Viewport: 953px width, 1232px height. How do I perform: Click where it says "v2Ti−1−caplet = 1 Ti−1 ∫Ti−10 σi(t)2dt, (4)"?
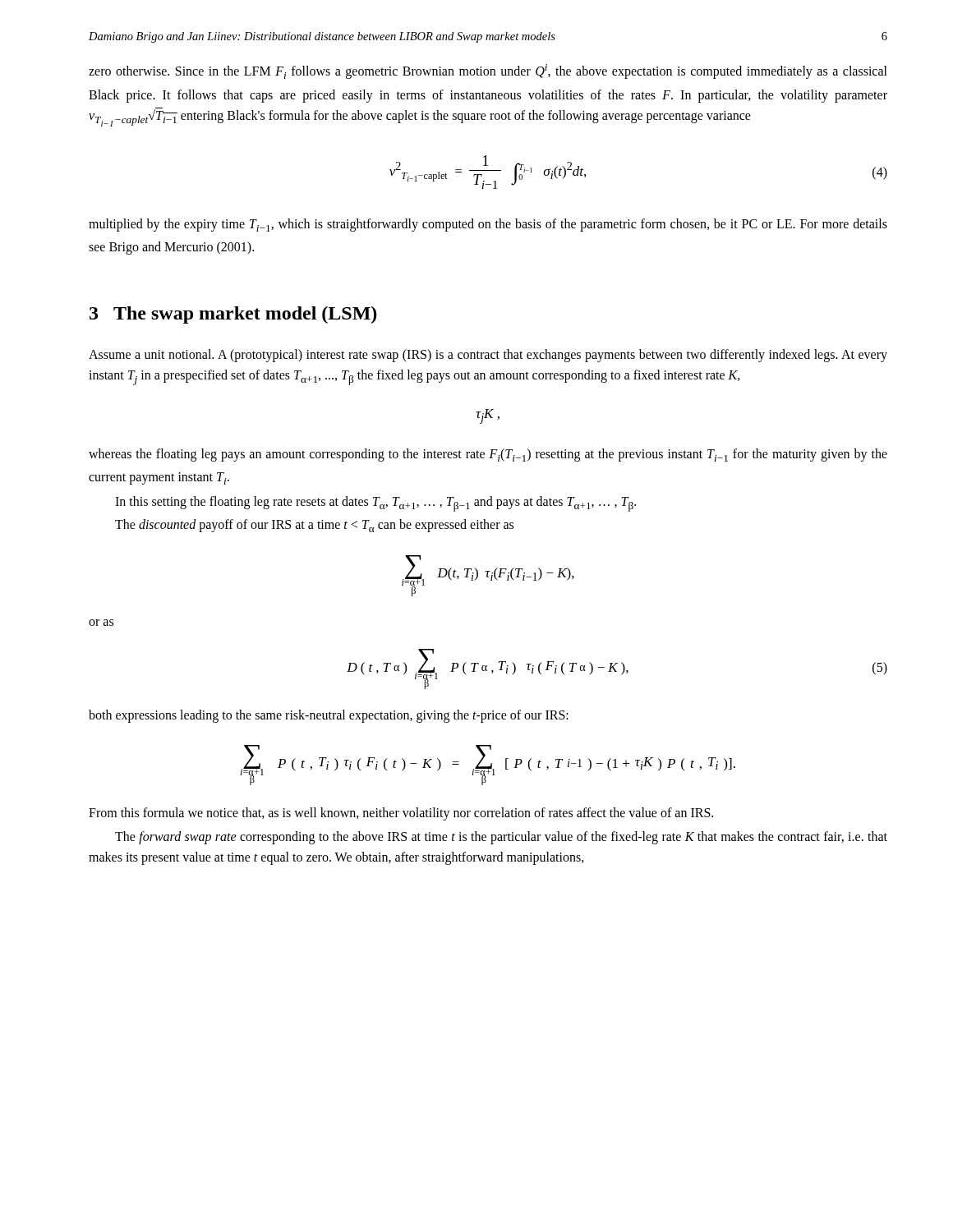(485, 170)
